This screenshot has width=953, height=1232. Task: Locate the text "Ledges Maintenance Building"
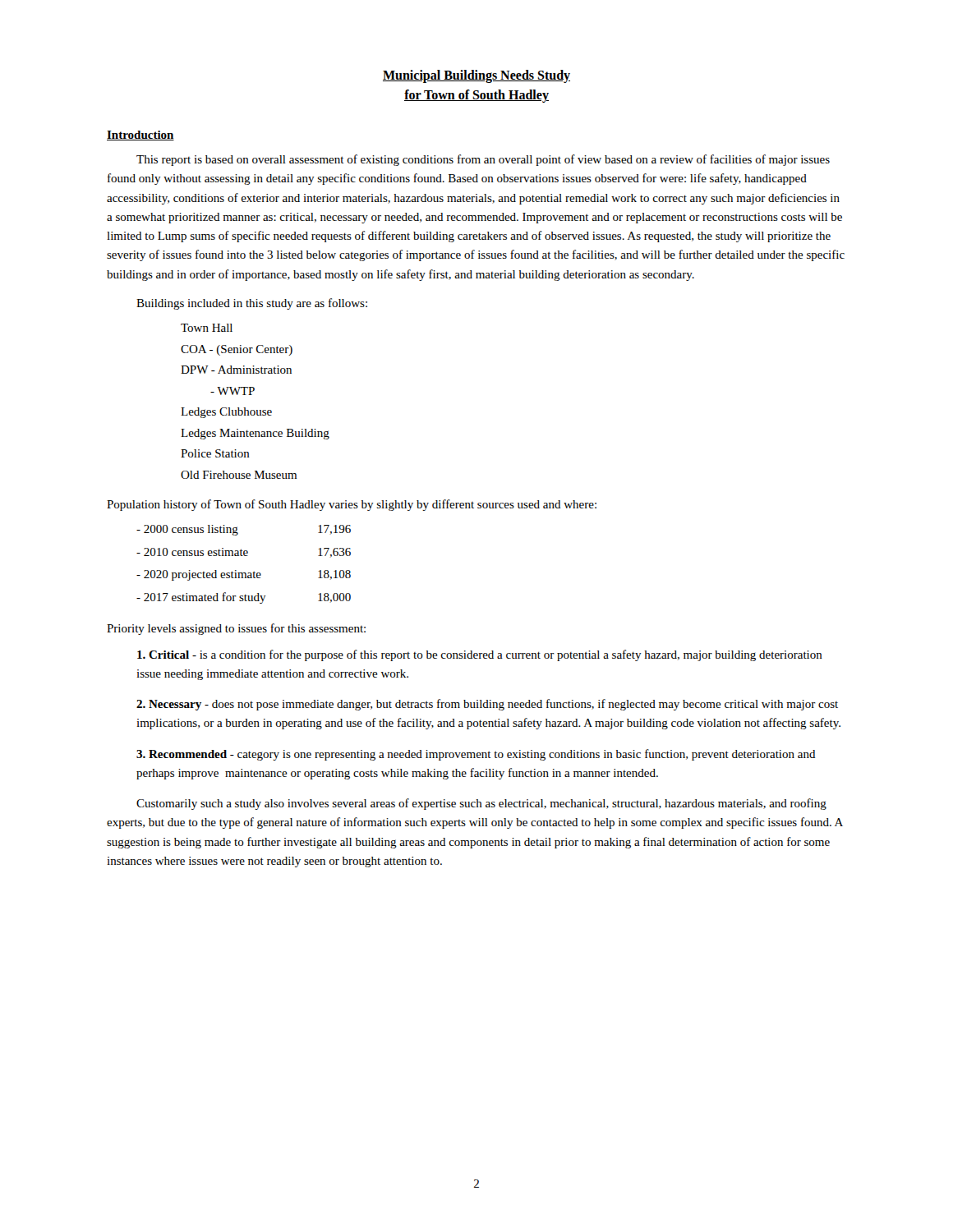pos(255,432)
